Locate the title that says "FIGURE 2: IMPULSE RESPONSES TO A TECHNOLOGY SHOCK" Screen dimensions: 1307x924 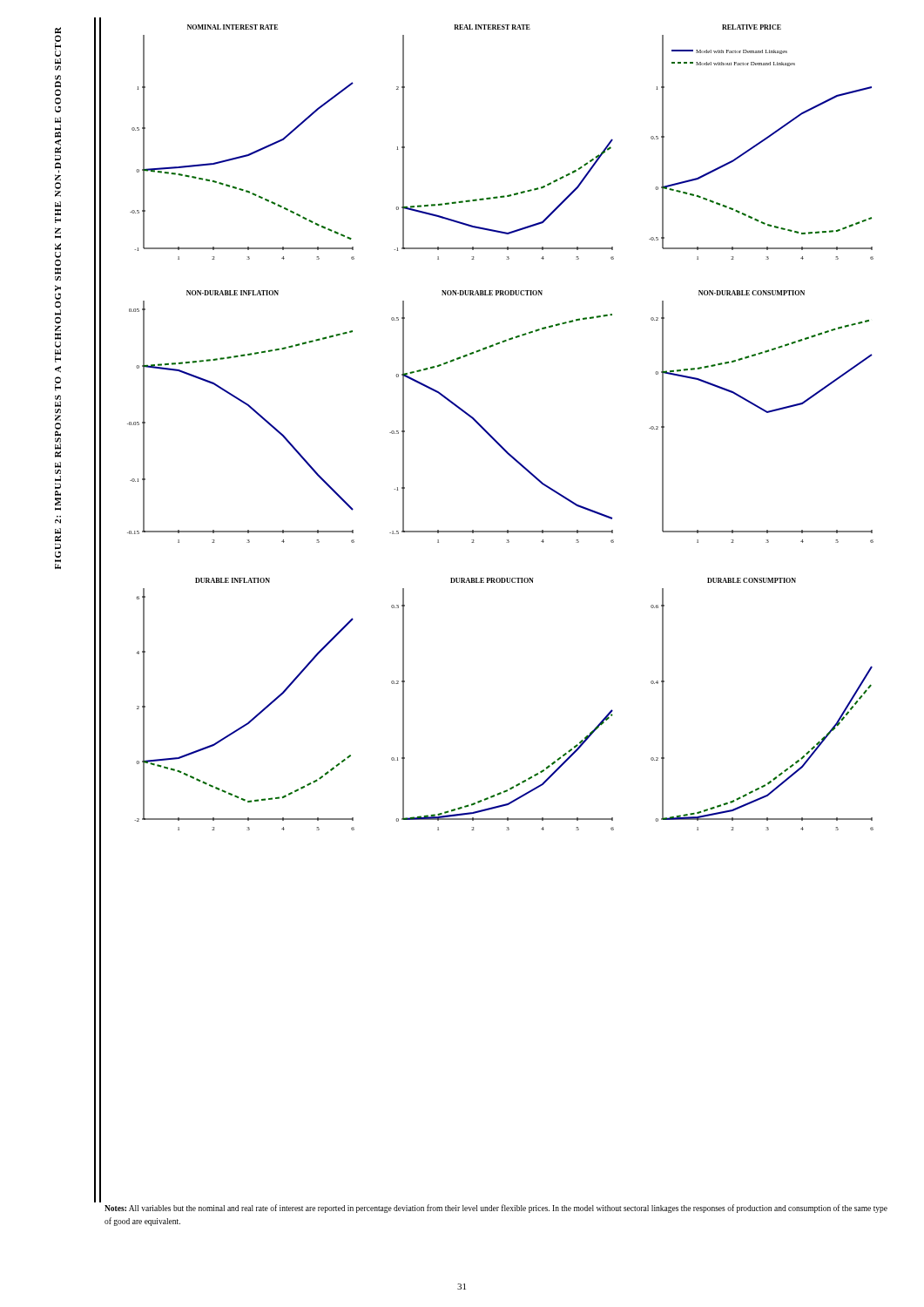coord(58,298)
